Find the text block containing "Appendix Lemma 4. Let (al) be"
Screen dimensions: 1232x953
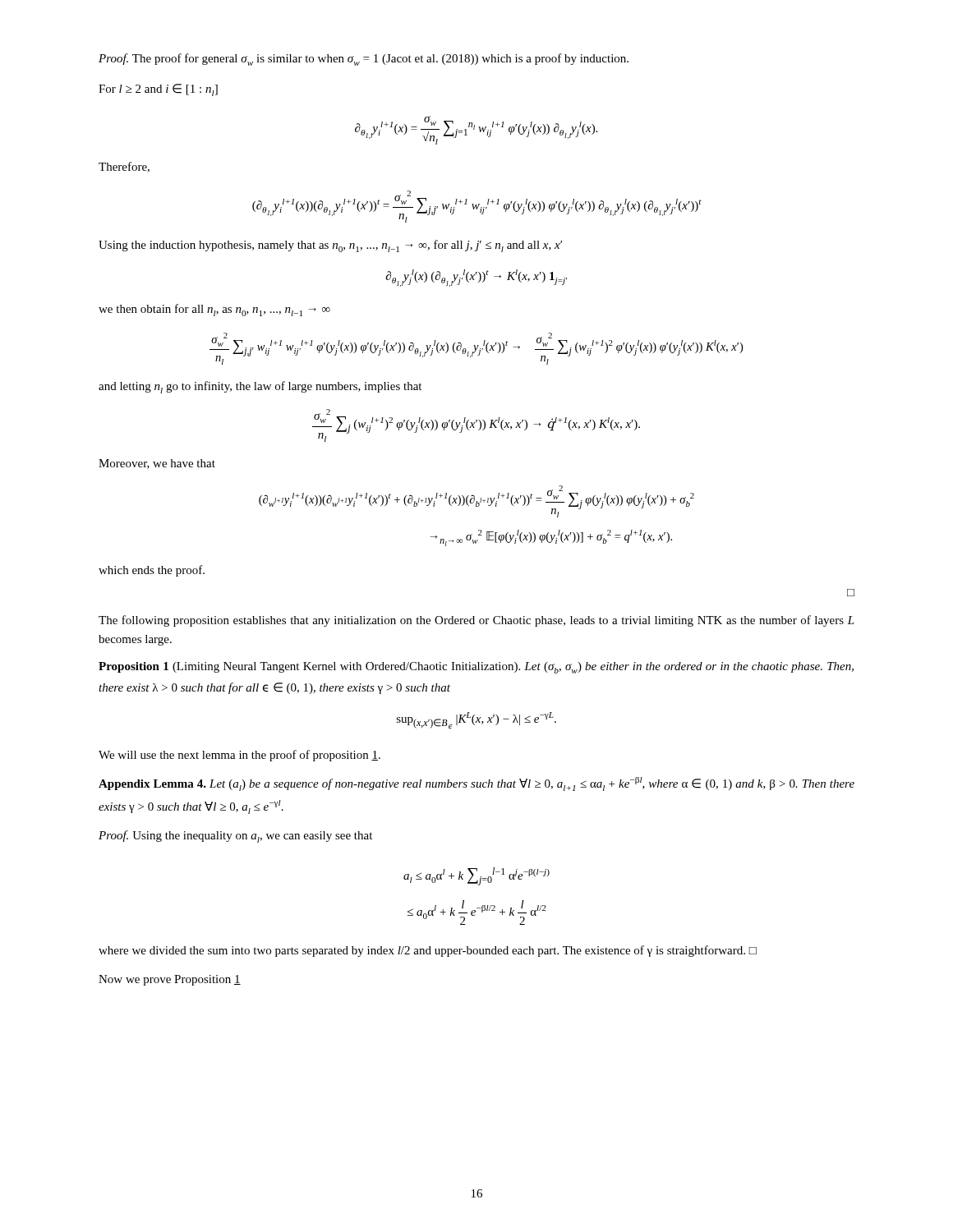coord(476,795)
